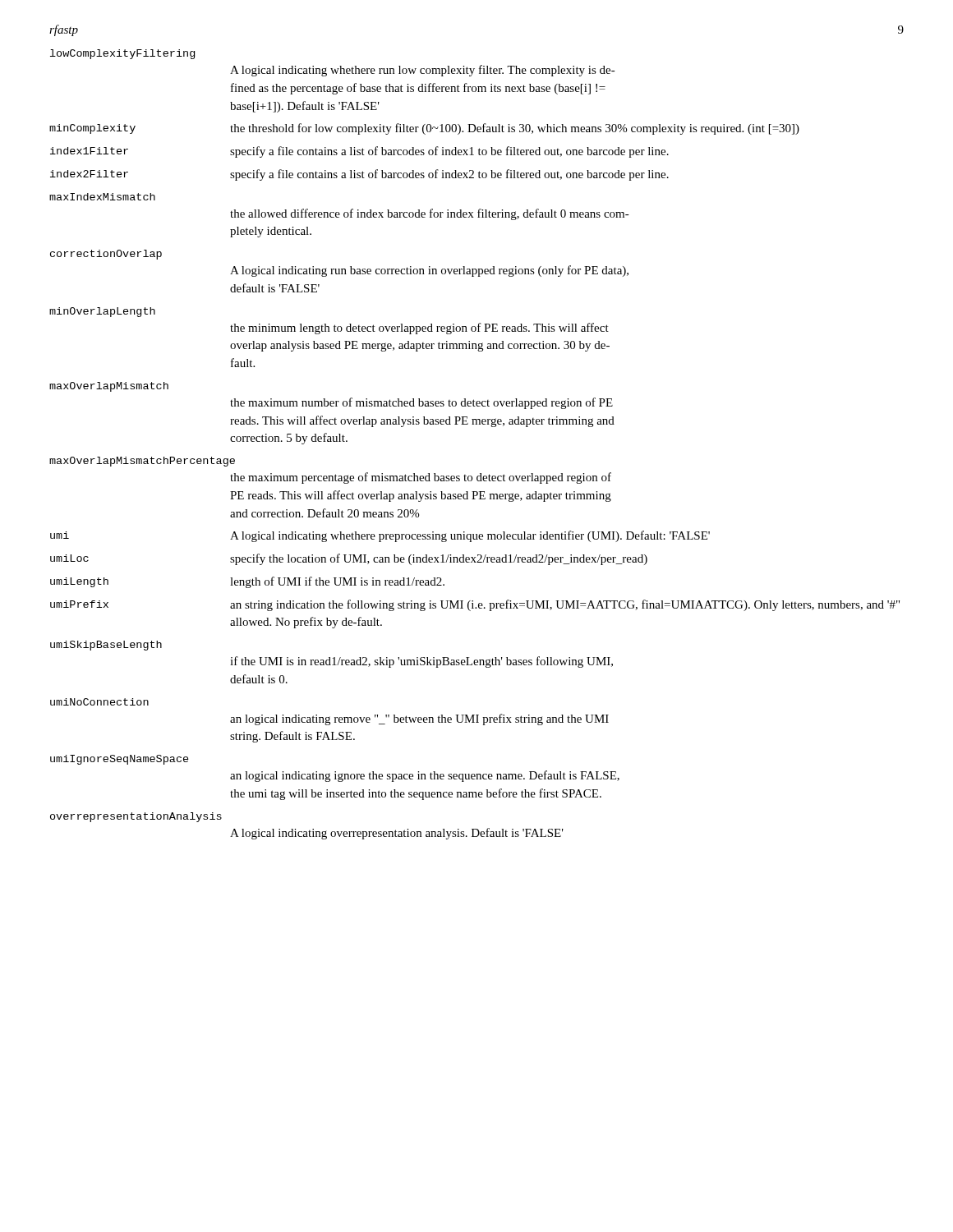The height and width of the screenshot is (1232, 953).
Task: Find the list item that says "umiIgnoreSeqNameSpace an logical indicating"
Action: pyautogui.click(x=476, y=777)
